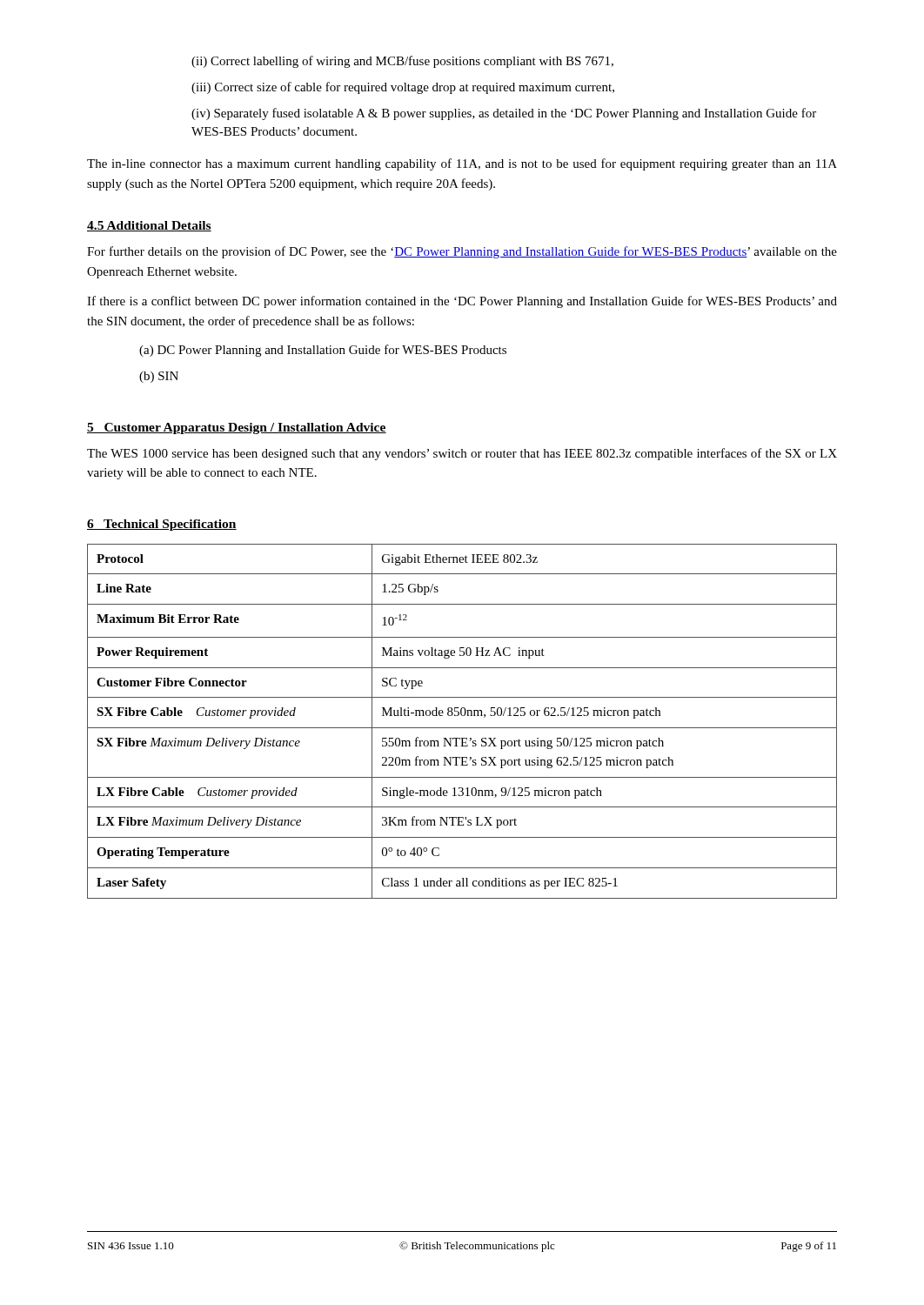
Task: Click where it says "4.5 Additional Details"
Action: [149, 225]
